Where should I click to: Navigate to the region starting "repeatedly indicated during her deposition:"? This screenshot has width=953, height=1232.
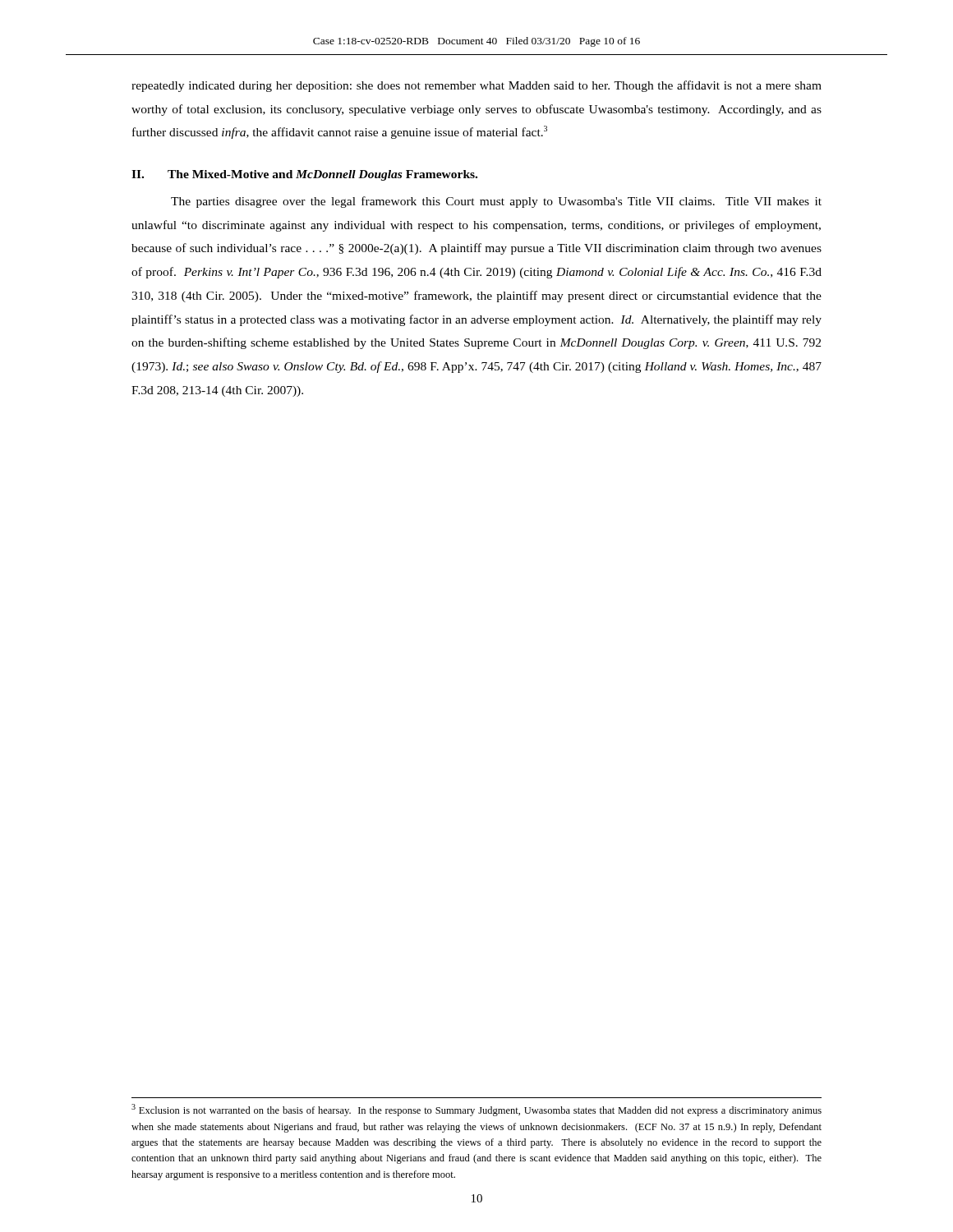[476, 109]
